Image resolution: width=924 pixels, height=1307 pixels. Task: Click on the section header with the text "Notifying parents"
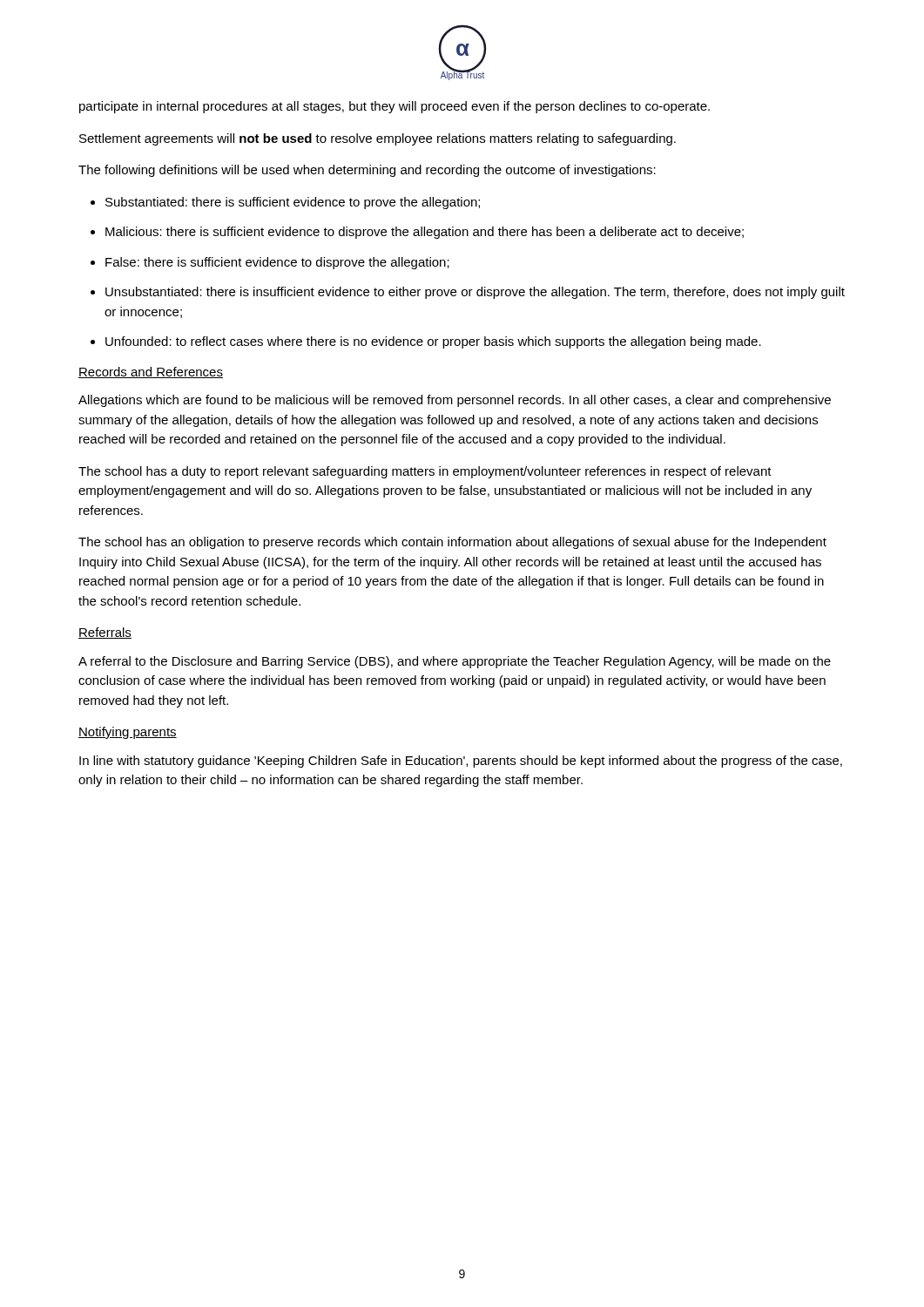point(127,731)
